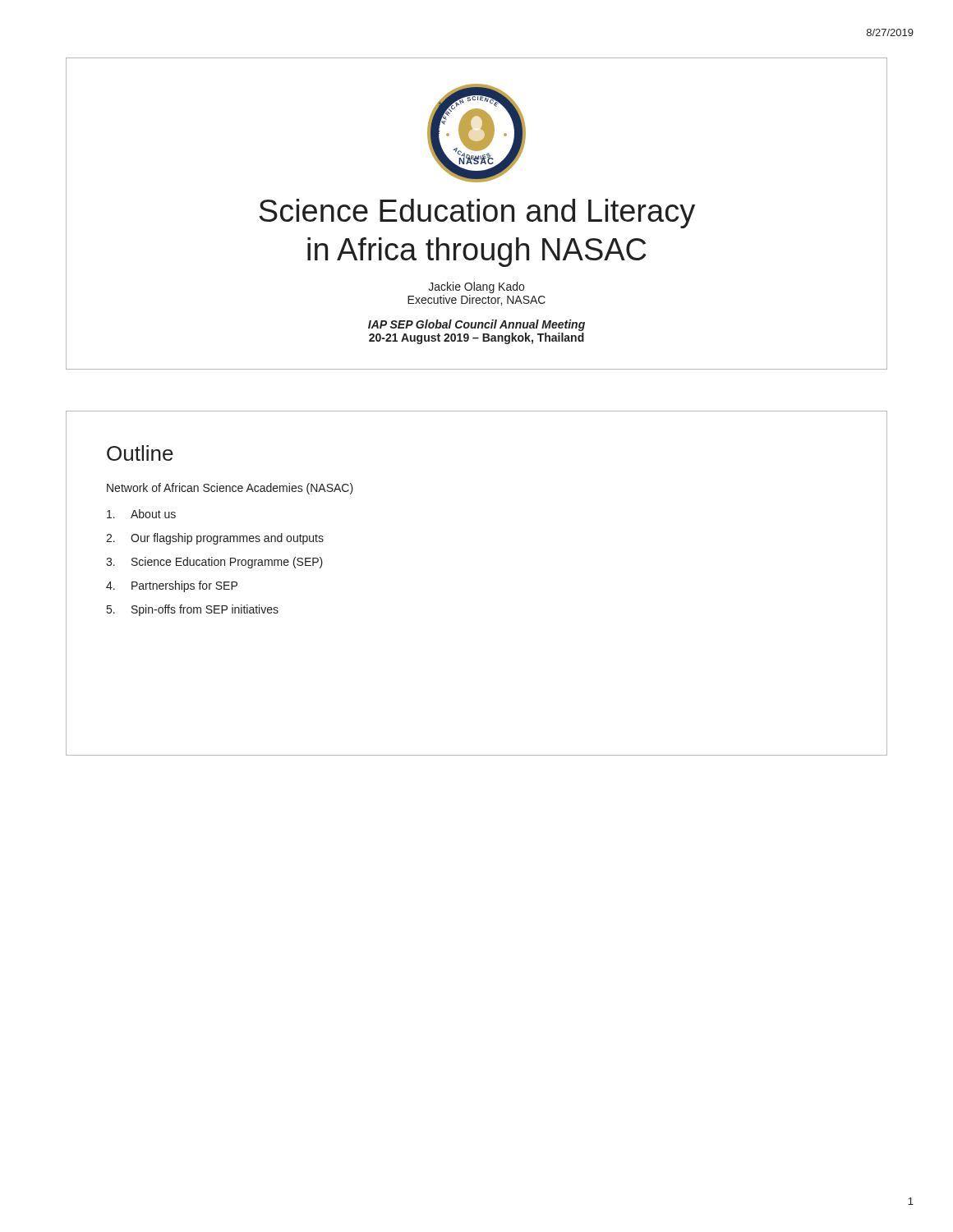Point to the region starting "Network of African Science Academies (NASAC)"
The image size is (953, 1232).
[x=230, y=488]
